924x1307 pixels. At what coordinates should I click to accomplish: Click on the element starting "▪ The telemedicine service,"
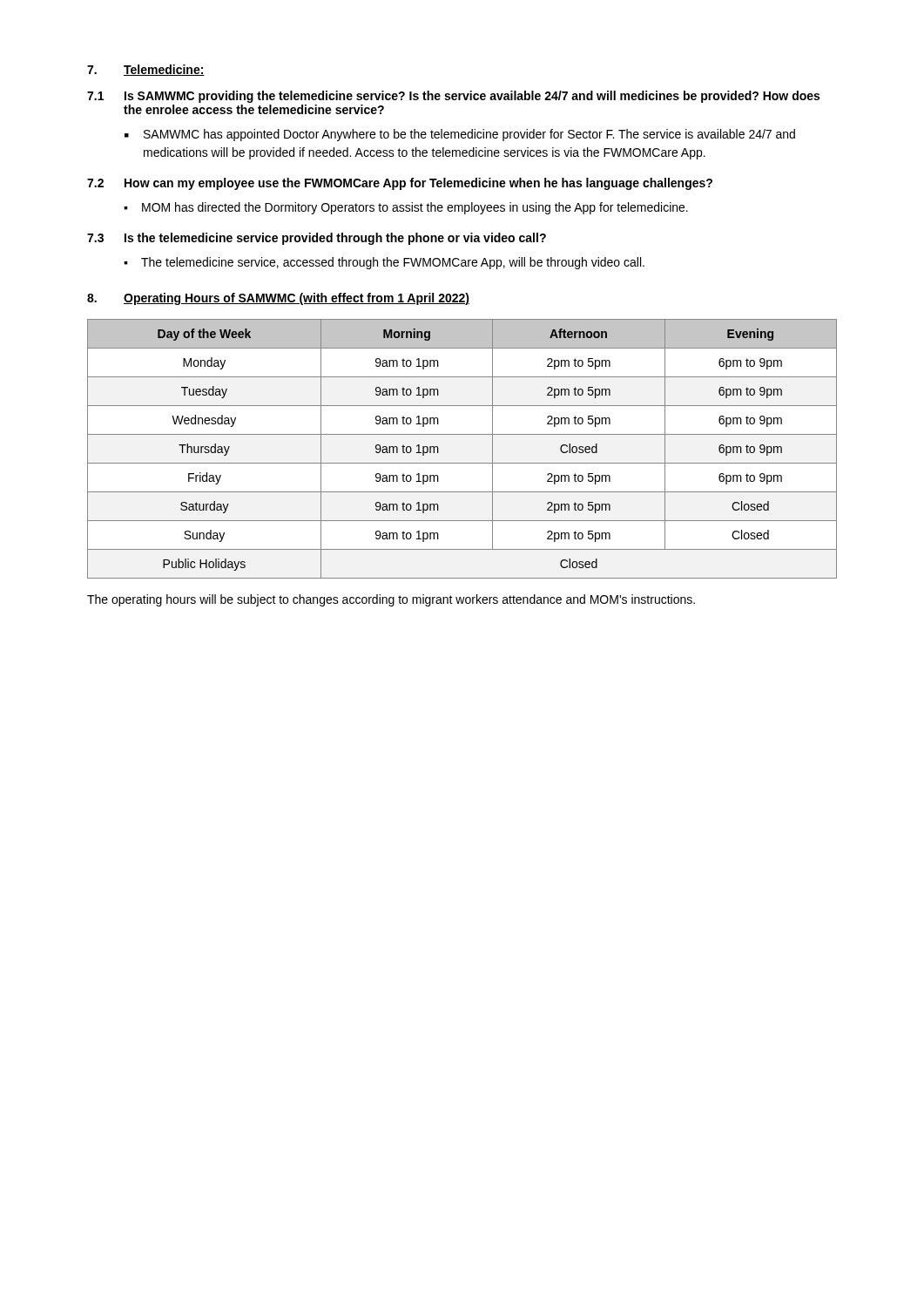[480, 263]
